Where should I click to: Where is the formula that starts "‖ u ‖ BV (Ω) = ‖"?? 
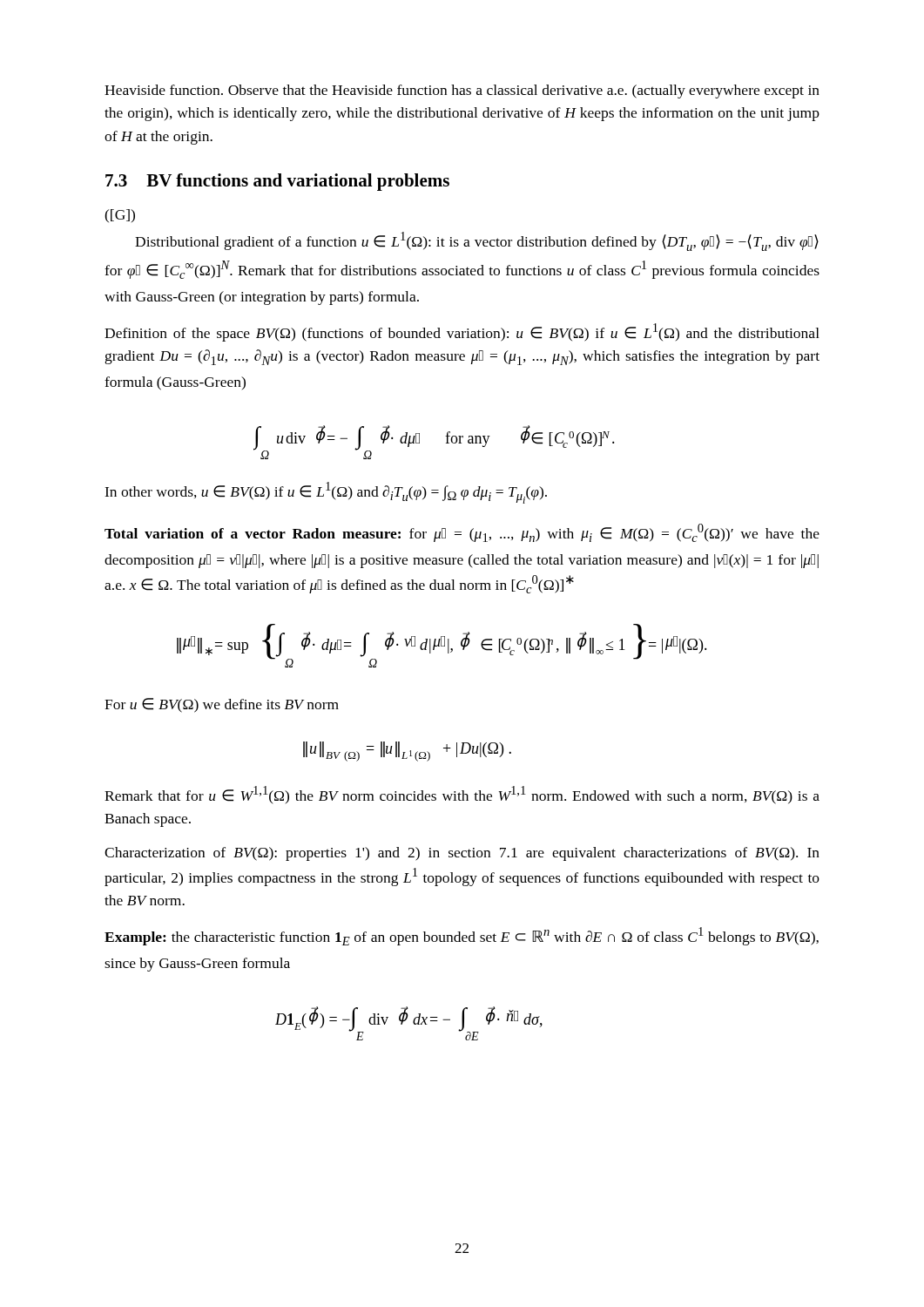click(462, 748)
